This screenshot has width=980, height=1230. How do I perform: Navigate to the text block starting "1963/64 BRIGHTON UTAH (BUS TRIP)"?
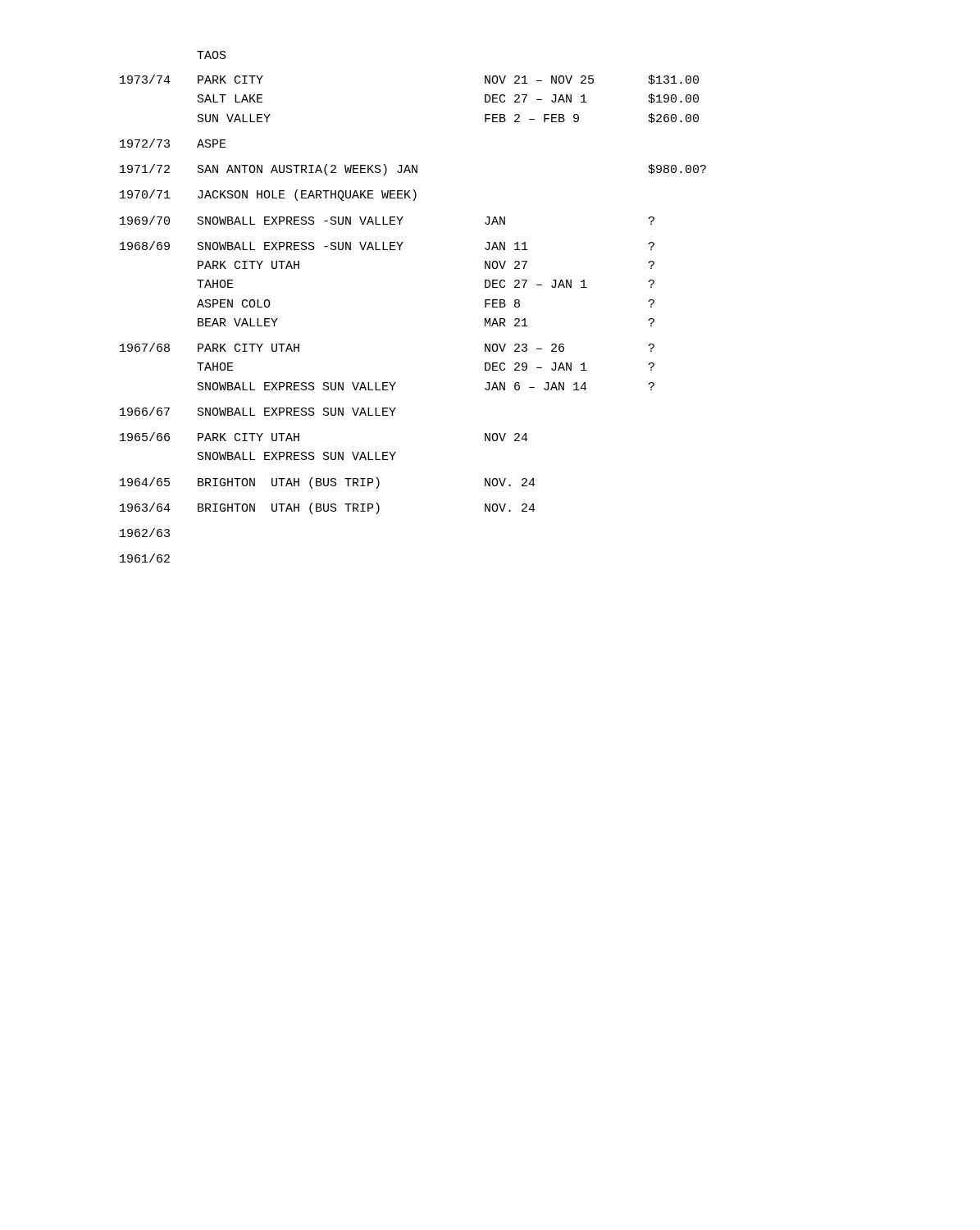click(x=488, y=509)
